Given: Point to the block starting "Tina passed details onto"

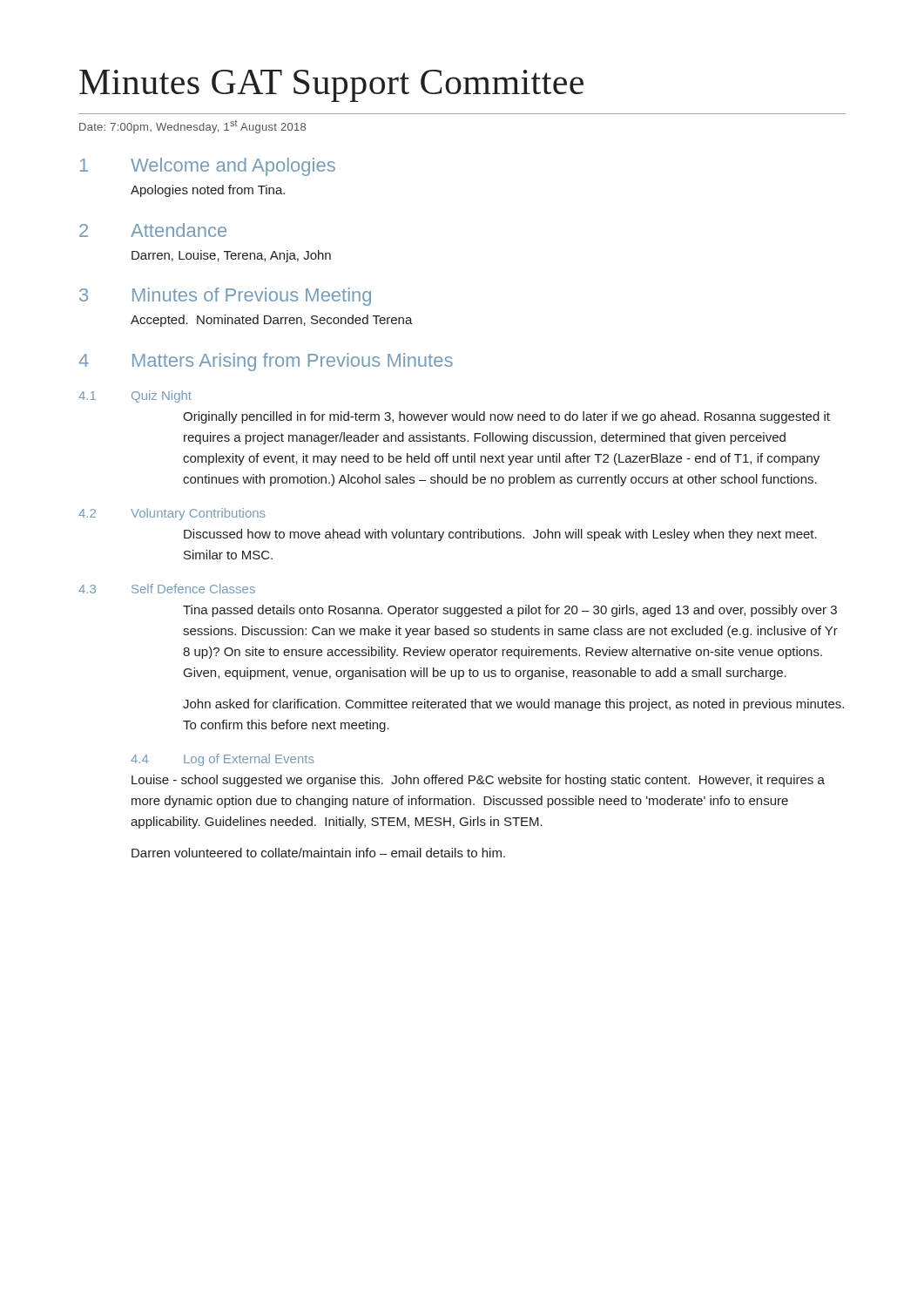Looking at the screenshot, I should [514, 667].
